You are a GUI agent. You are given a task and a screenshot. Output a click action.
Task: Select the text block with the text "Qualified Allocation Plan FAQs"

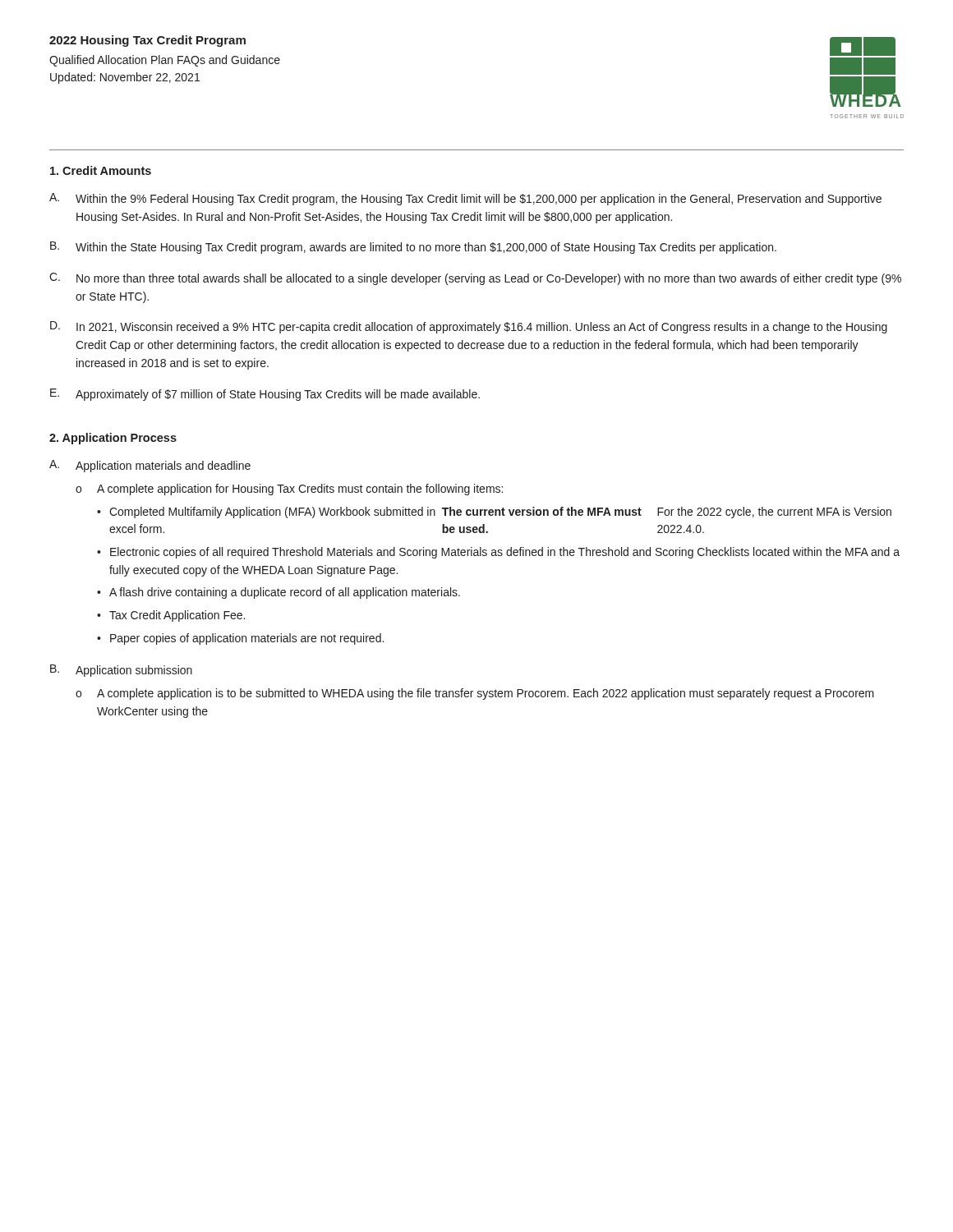(165, 60)
